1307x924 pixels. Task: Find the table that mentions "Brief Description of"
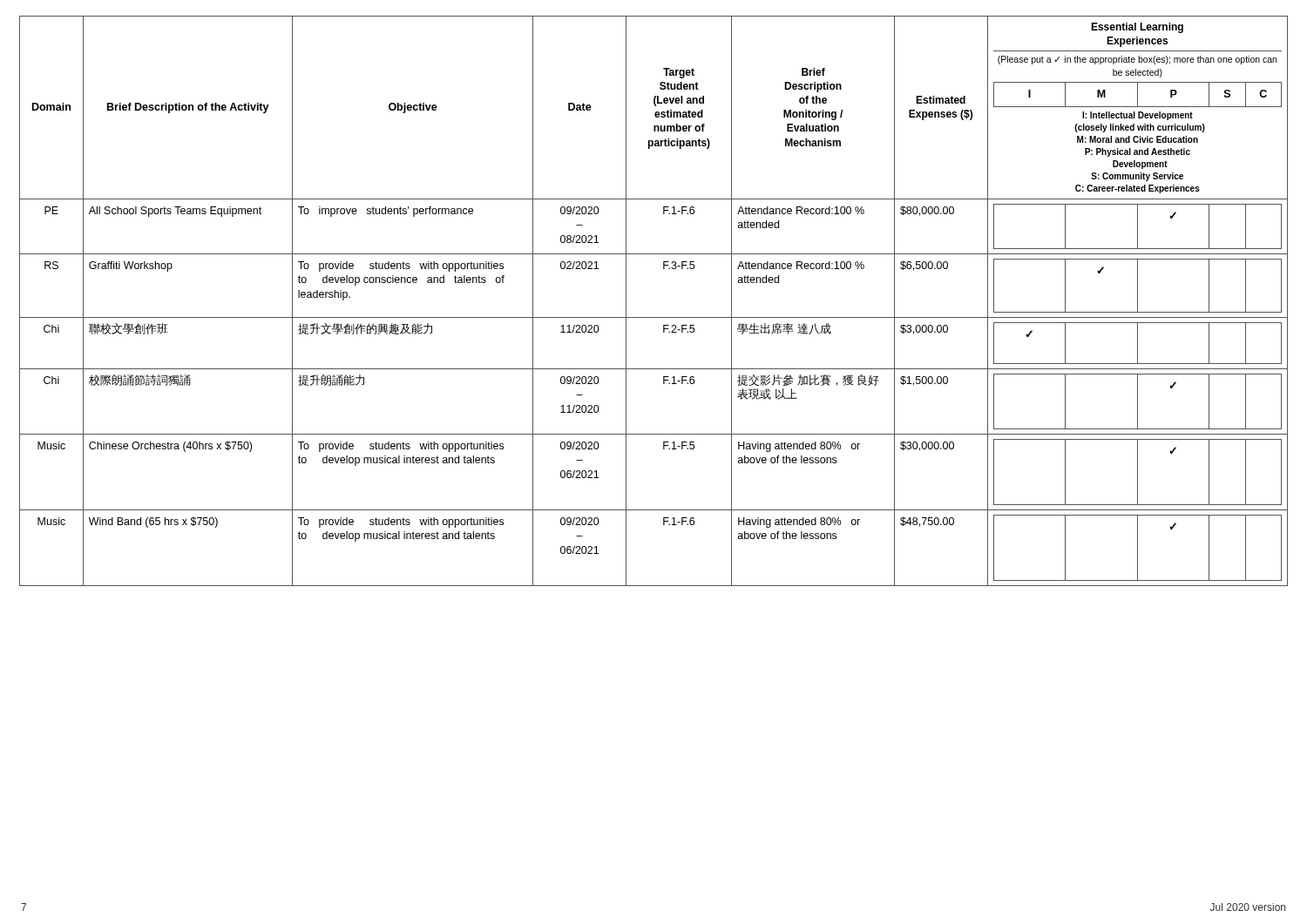point(654,301)
